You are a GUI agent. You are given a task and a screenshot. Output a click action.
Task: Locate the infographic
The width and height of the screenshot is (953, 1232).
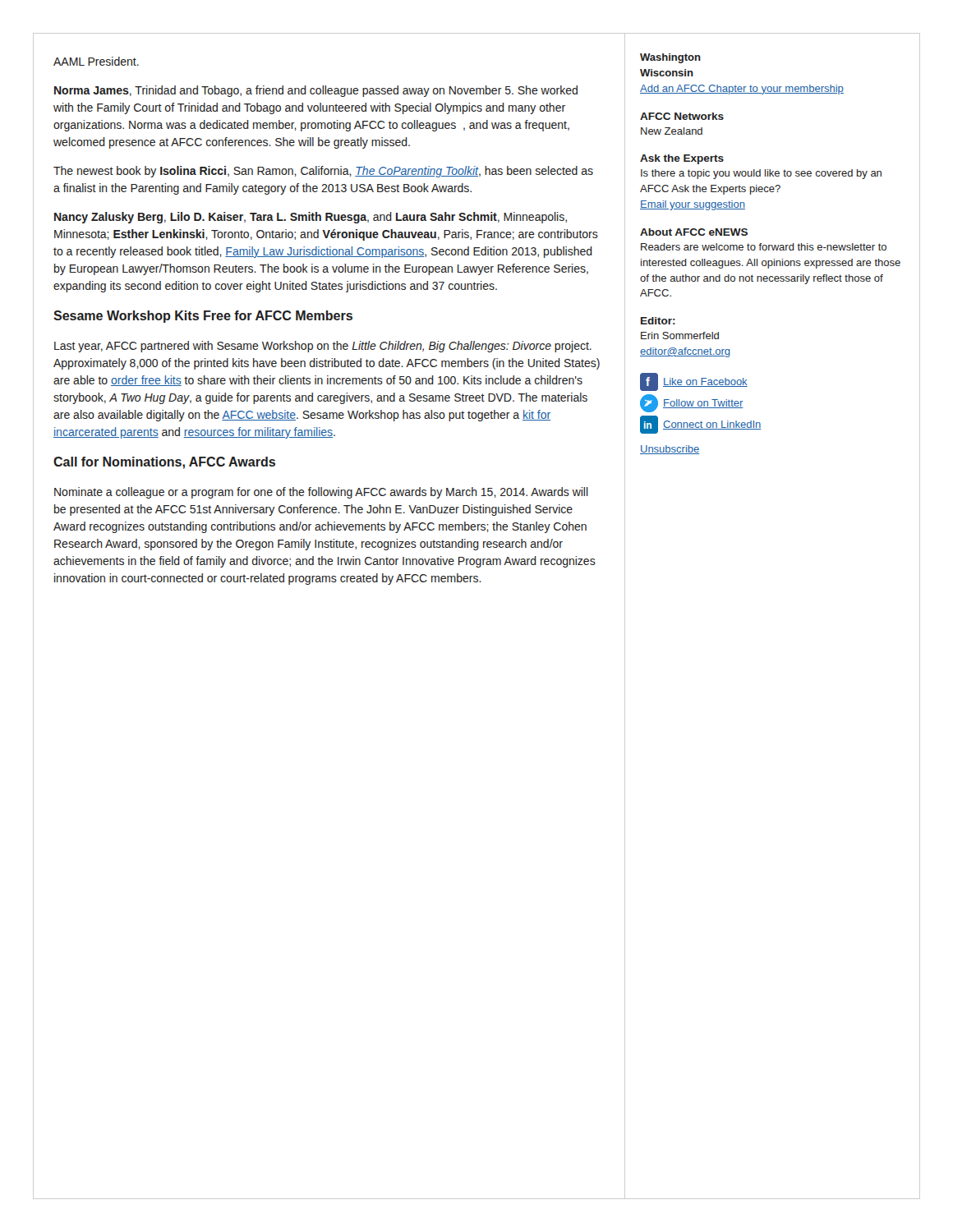[x=772, y=403]
